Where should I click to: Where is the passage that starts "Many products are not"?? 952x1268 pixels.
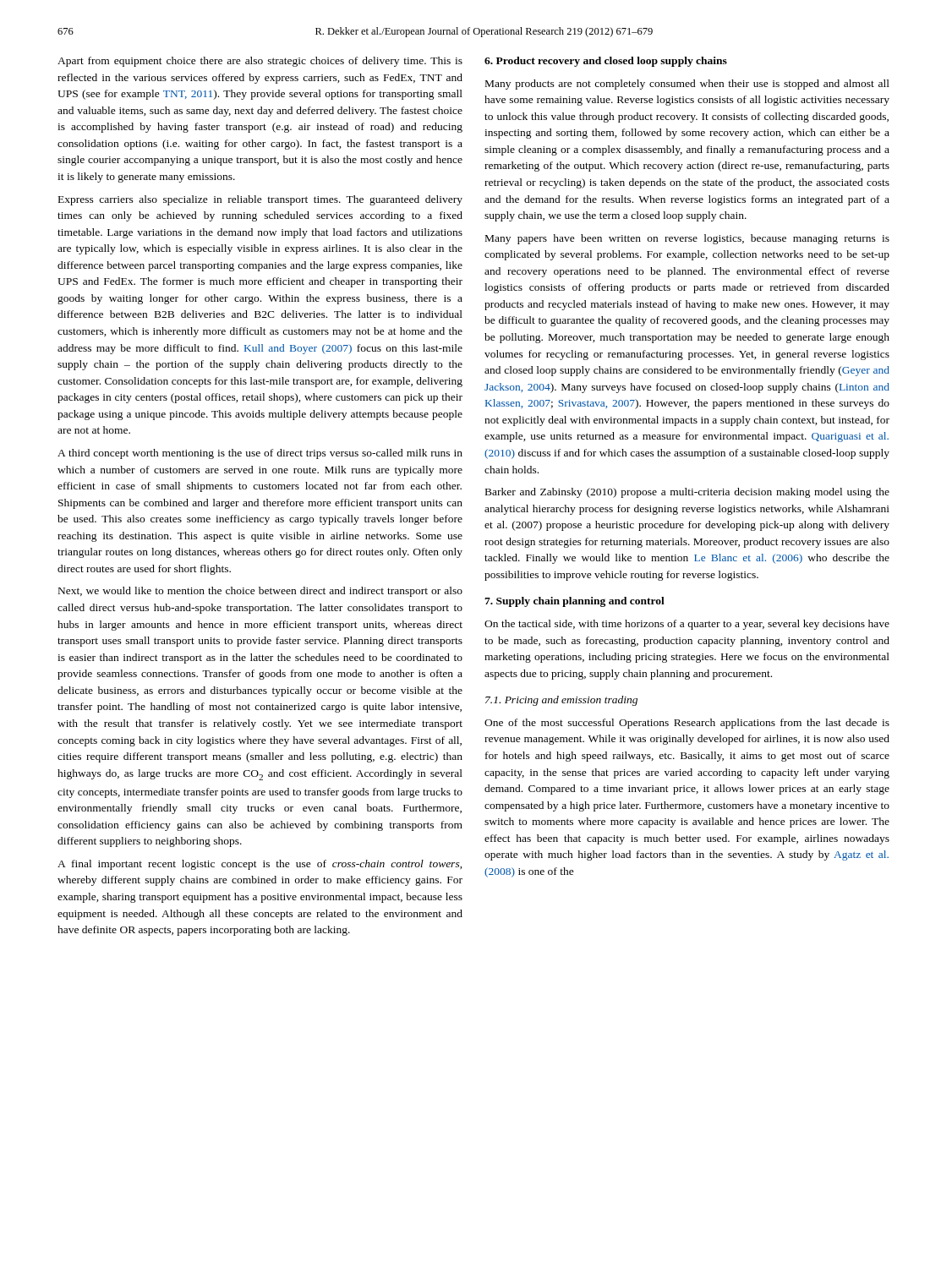pos(687,149)
